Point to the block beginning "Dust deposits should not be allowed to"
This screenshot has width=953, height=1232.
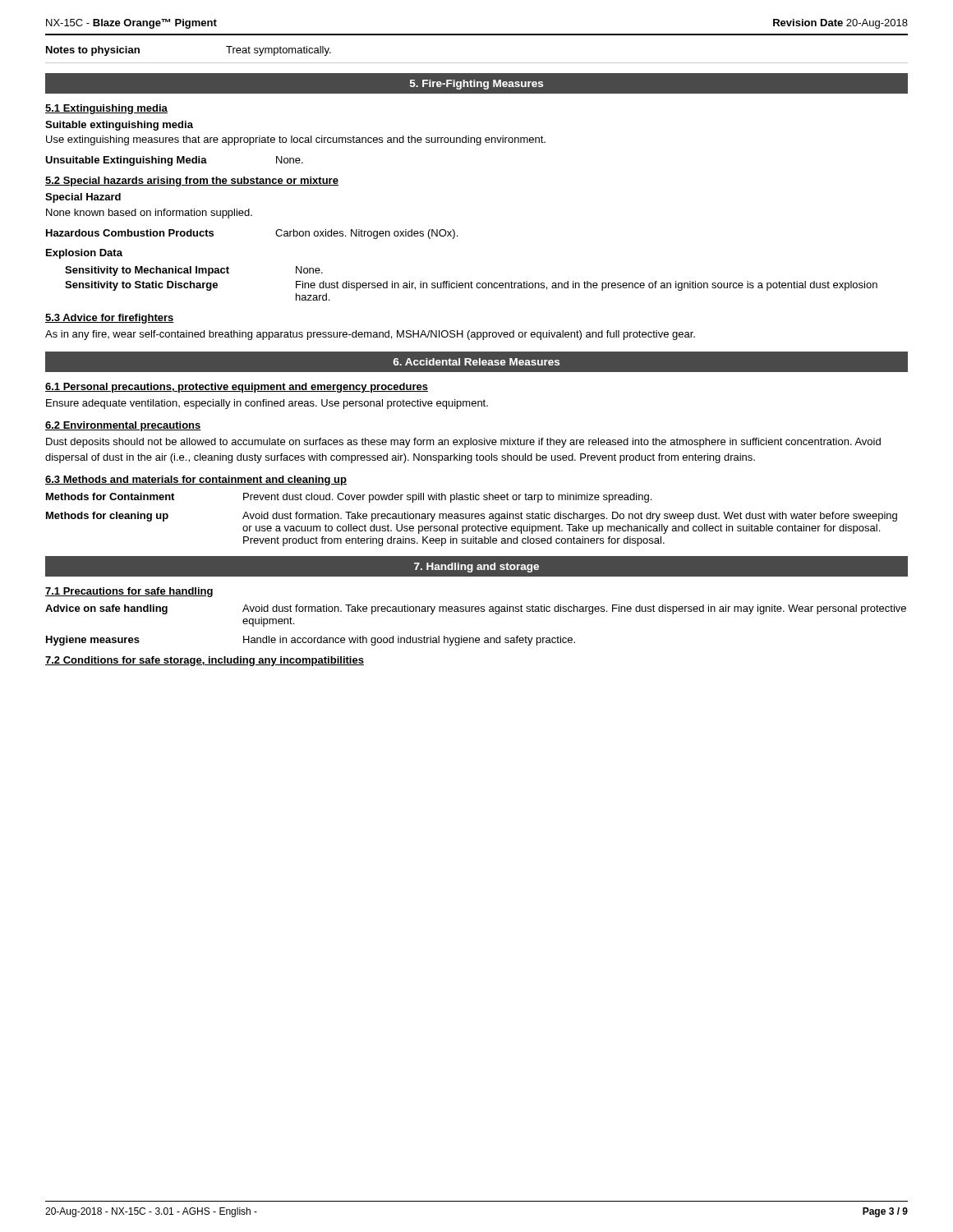pos(476,450)
